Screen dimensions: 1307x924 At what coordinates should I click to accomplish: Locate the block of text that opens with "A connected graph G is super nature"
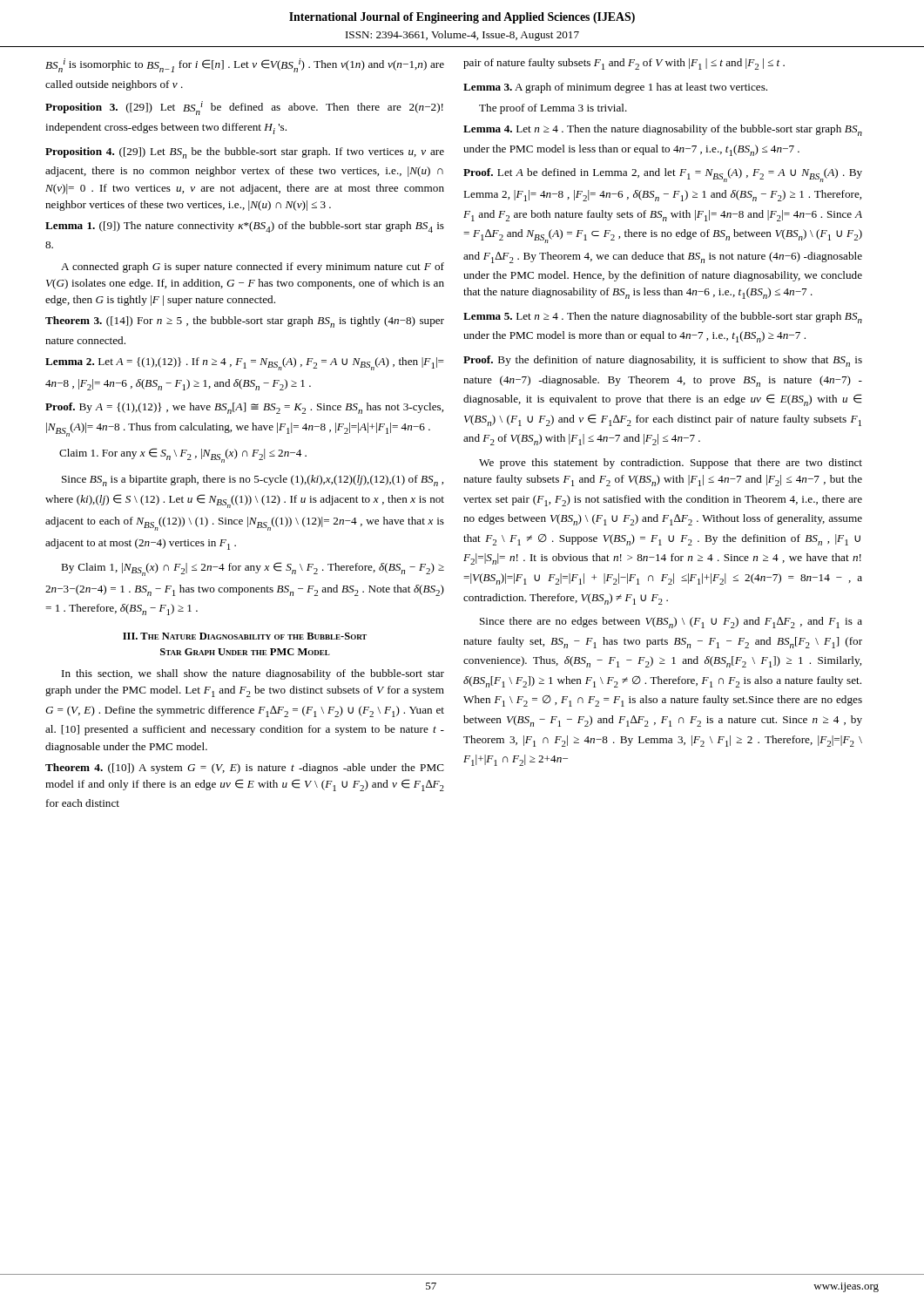(245, 283)
